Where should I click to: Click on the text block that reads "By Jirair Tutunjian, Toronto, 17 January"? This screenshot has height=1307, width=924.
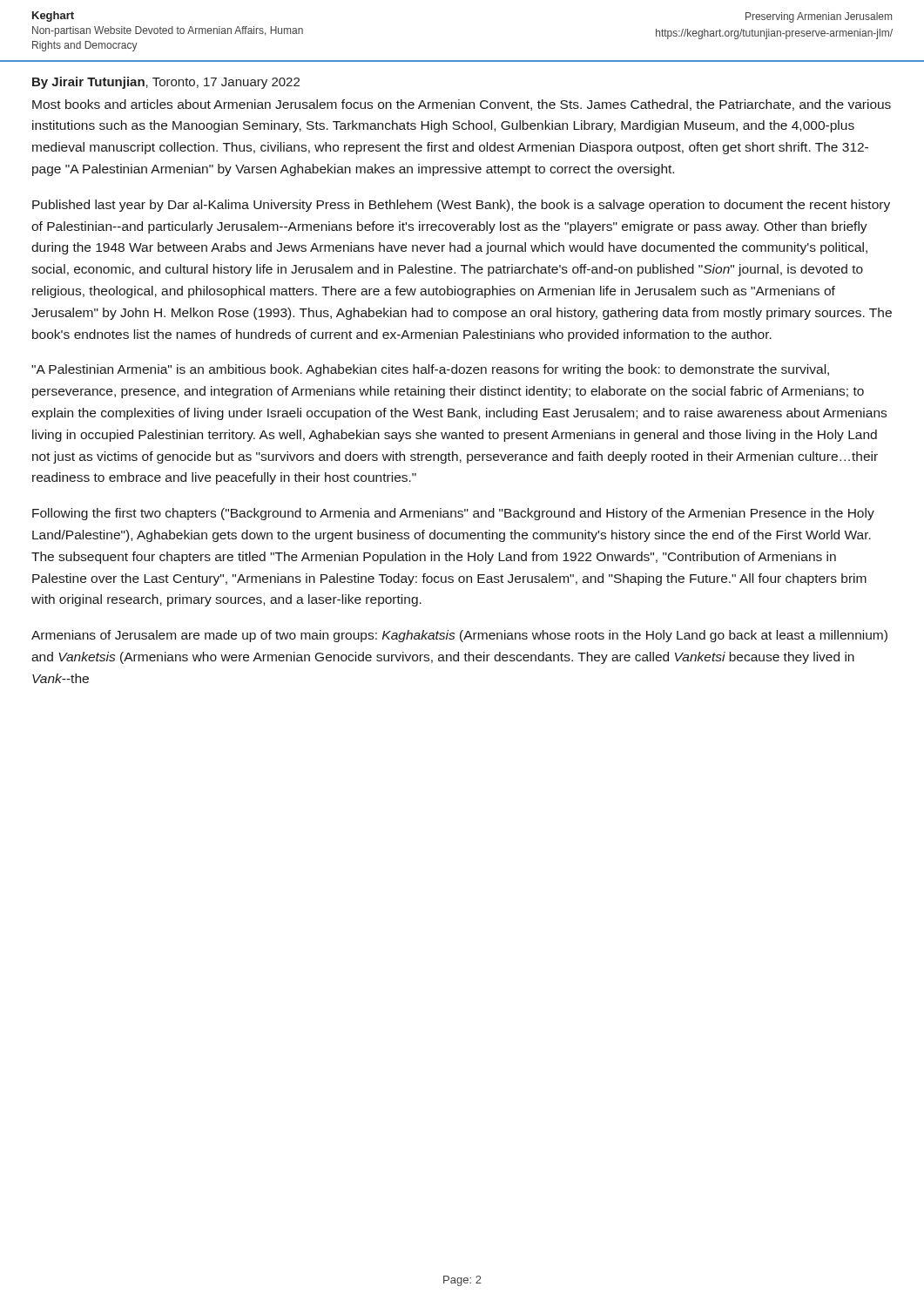pos(166,81)
